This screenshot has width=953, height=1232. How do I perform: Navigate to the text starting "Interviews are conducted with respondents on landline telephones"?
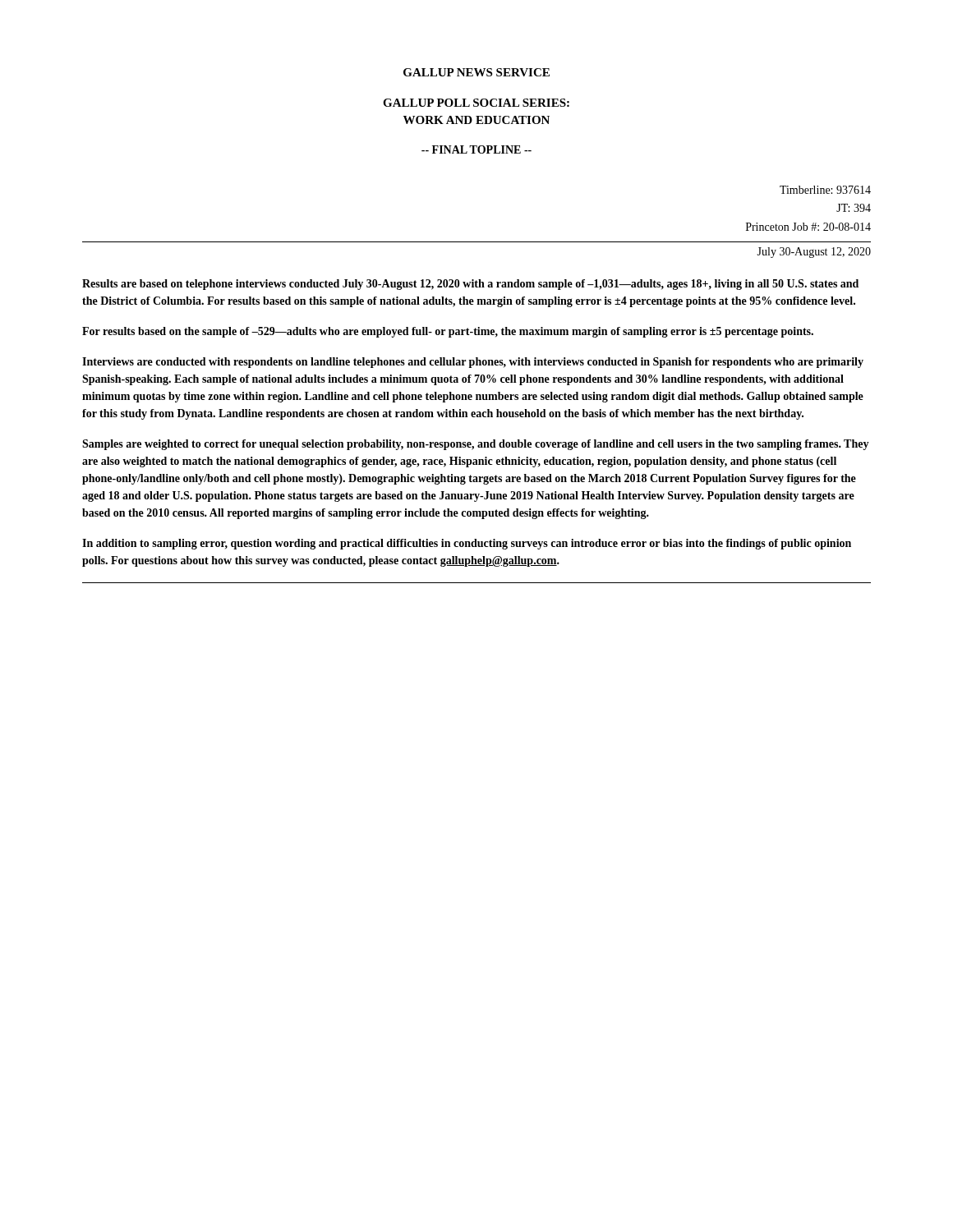(x=473, y=388)
